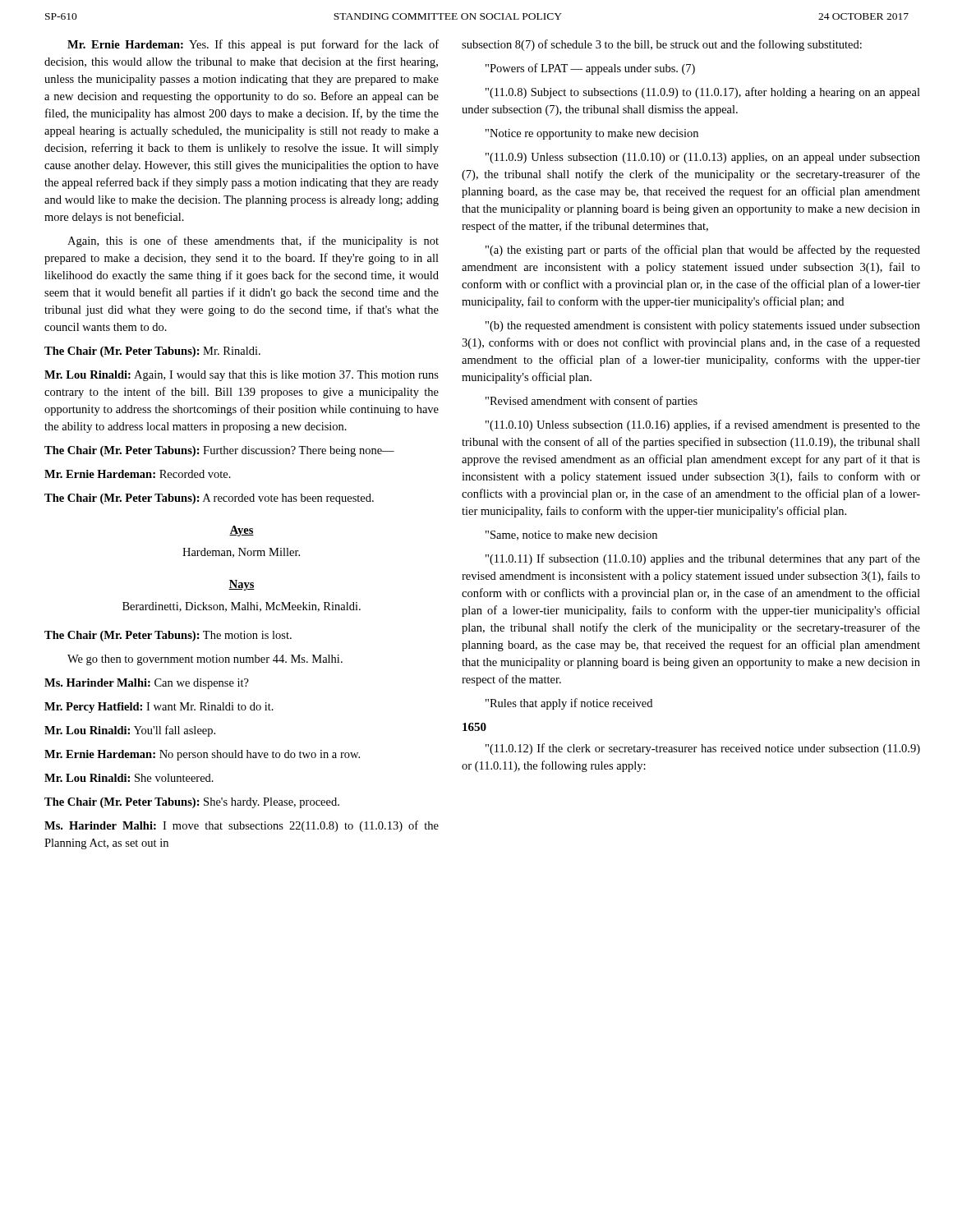Image resolution: width=953 pixels, height=1232 pixels.
Task: Navigate to the passage starting "Mr. Percy Hatfield: I want"
Action: point(242,707)
